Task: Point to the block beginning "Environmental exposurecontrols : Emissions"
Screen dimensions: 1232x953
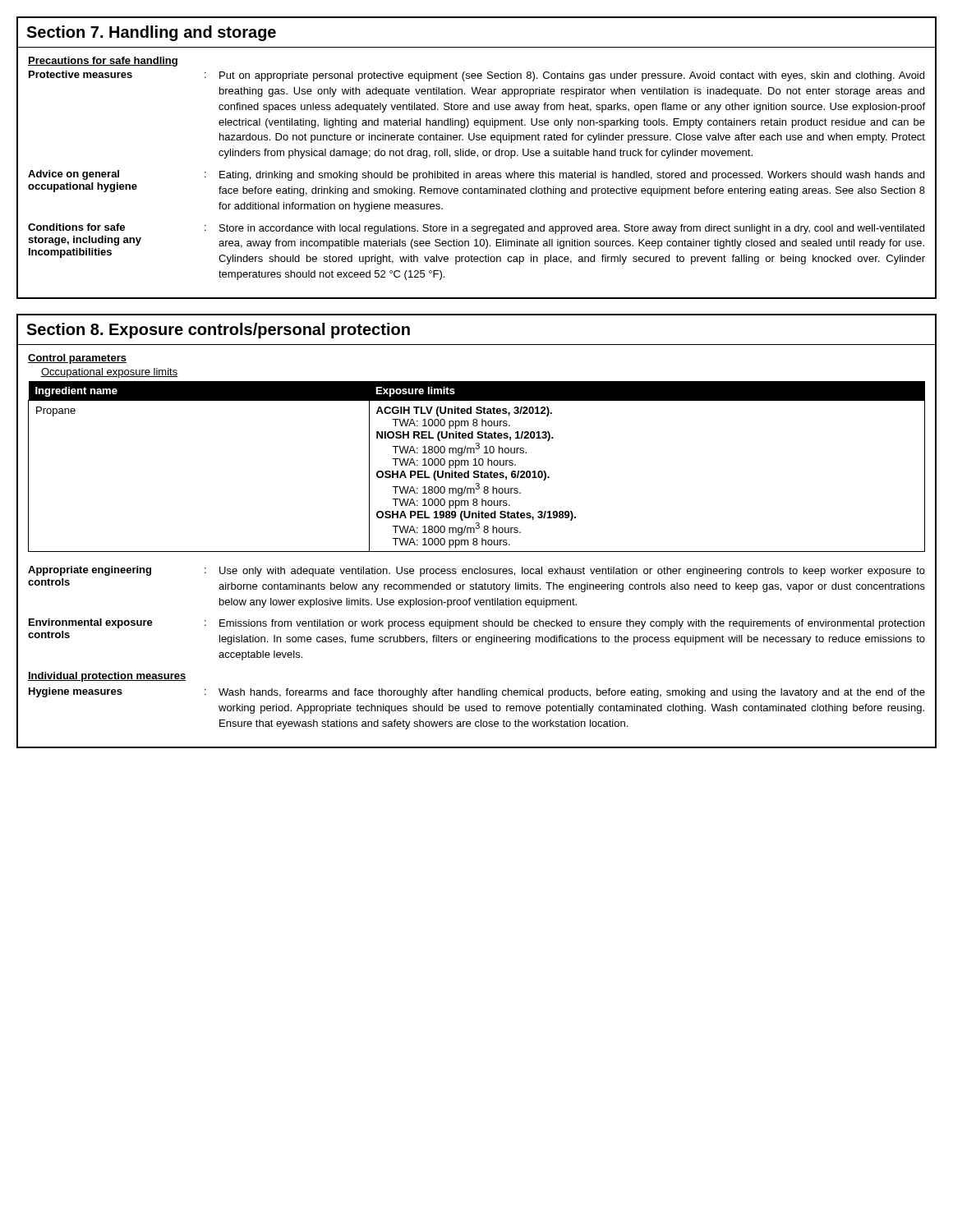Action: (476, 640)
